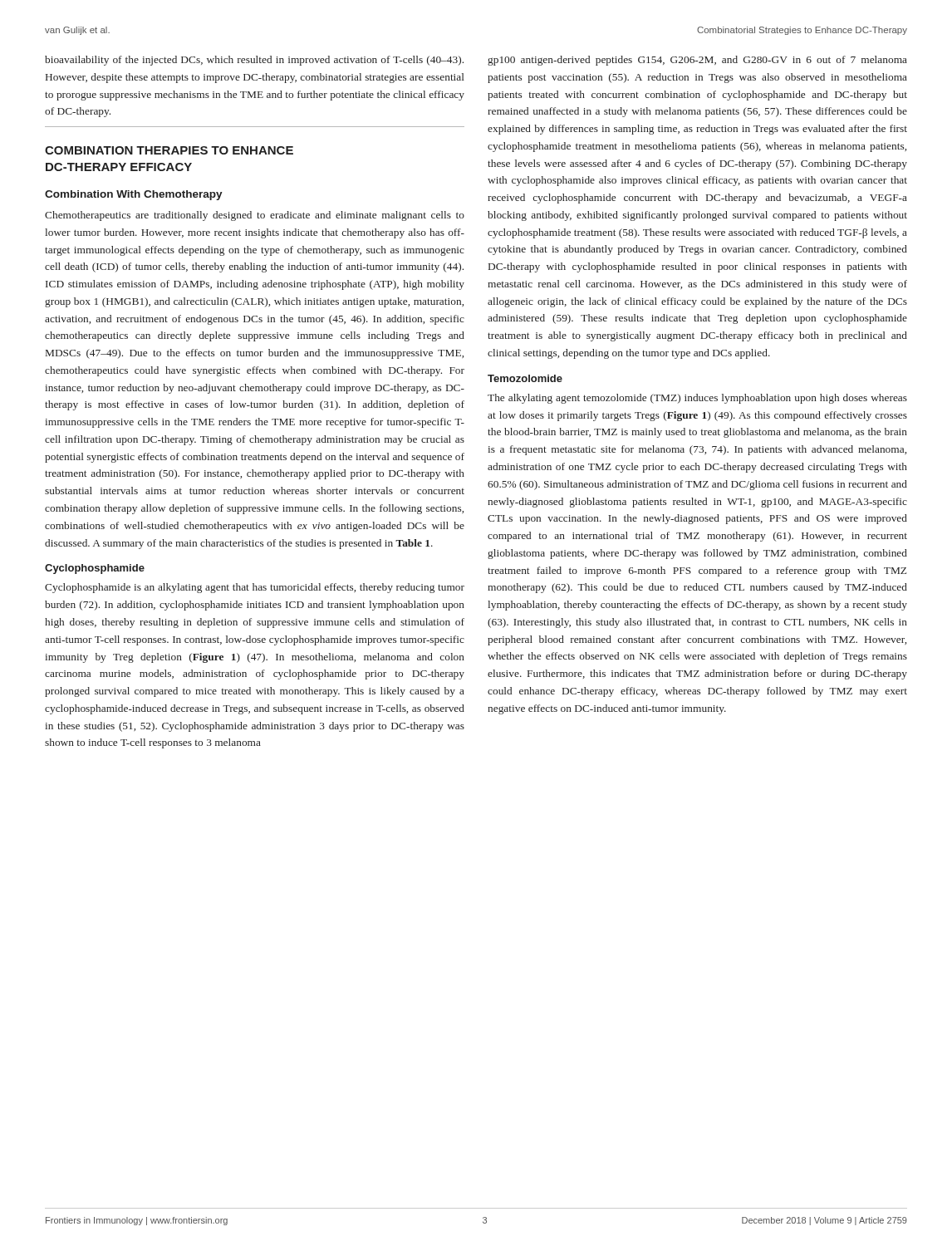Click the passage that begins "Cyclophosphamide is an alkylating agent that has"
The width and height of the screenshot is (952, 1246).
pyautogui.click(x=255, y=666)
